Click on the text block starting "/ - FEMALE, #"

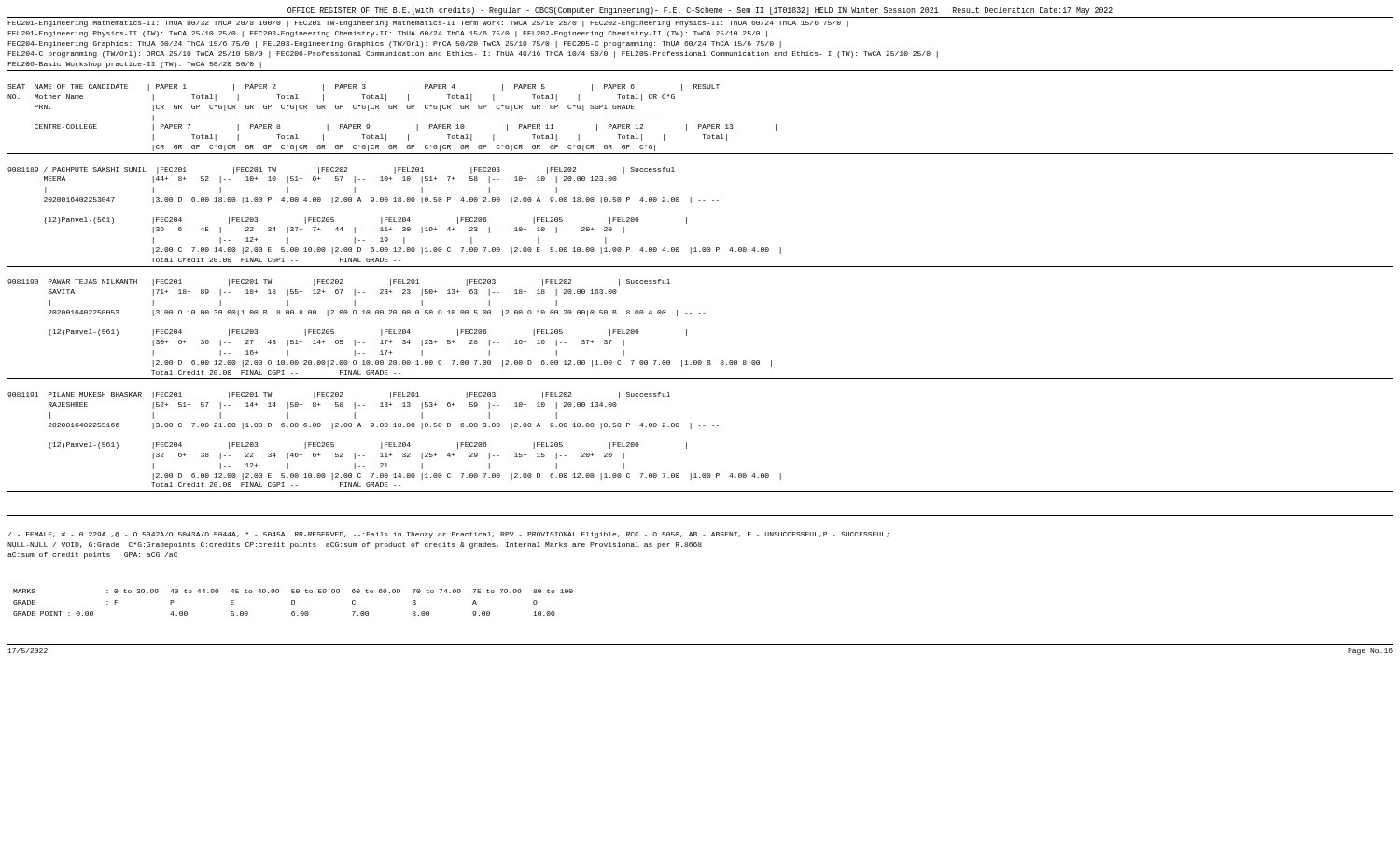449,550
